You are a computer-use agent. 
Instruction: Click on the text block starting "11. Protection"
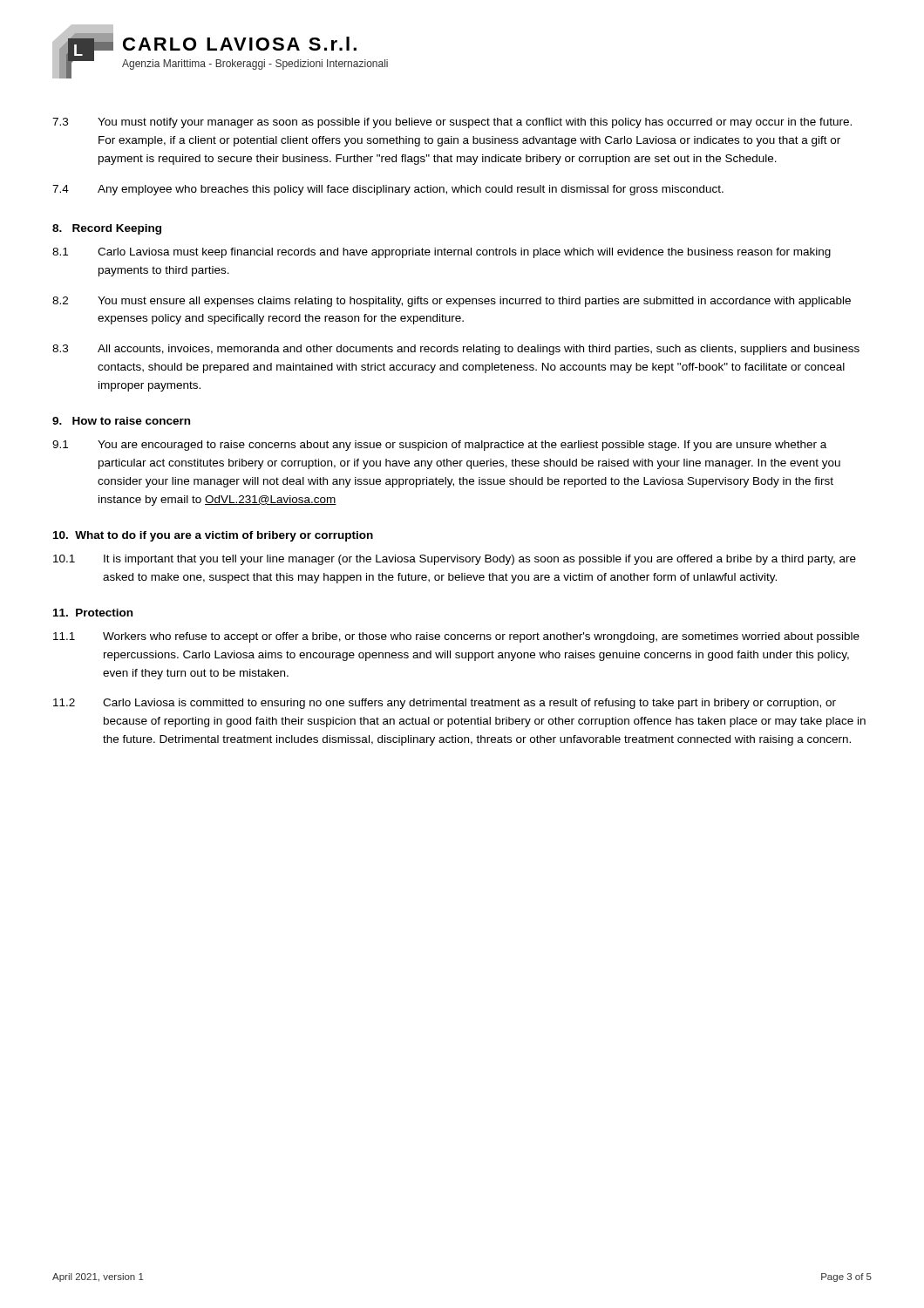click(93, 612)
